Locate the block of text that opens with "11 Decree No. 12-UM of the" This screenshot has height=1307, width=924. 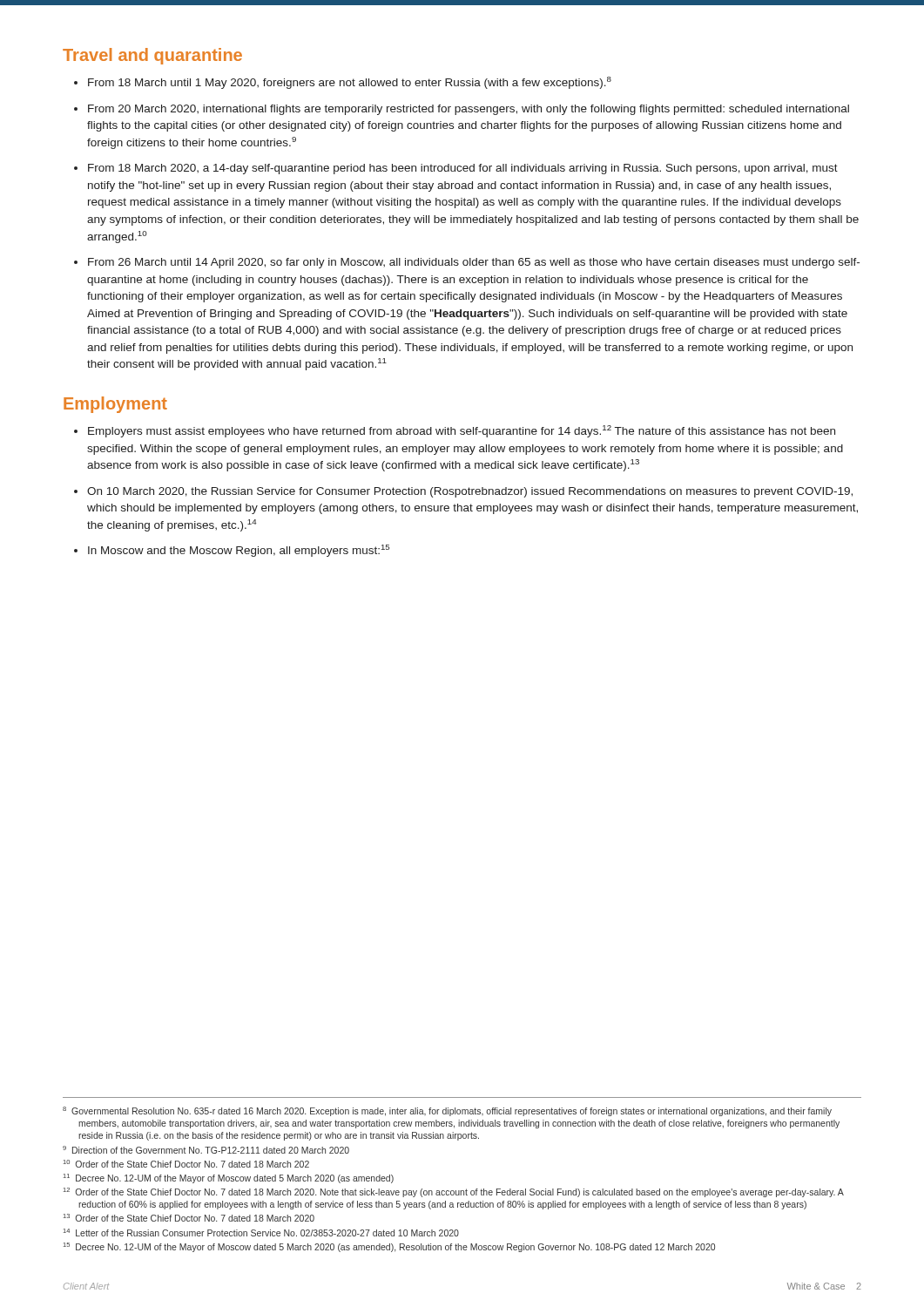[x=462, y=1178]
